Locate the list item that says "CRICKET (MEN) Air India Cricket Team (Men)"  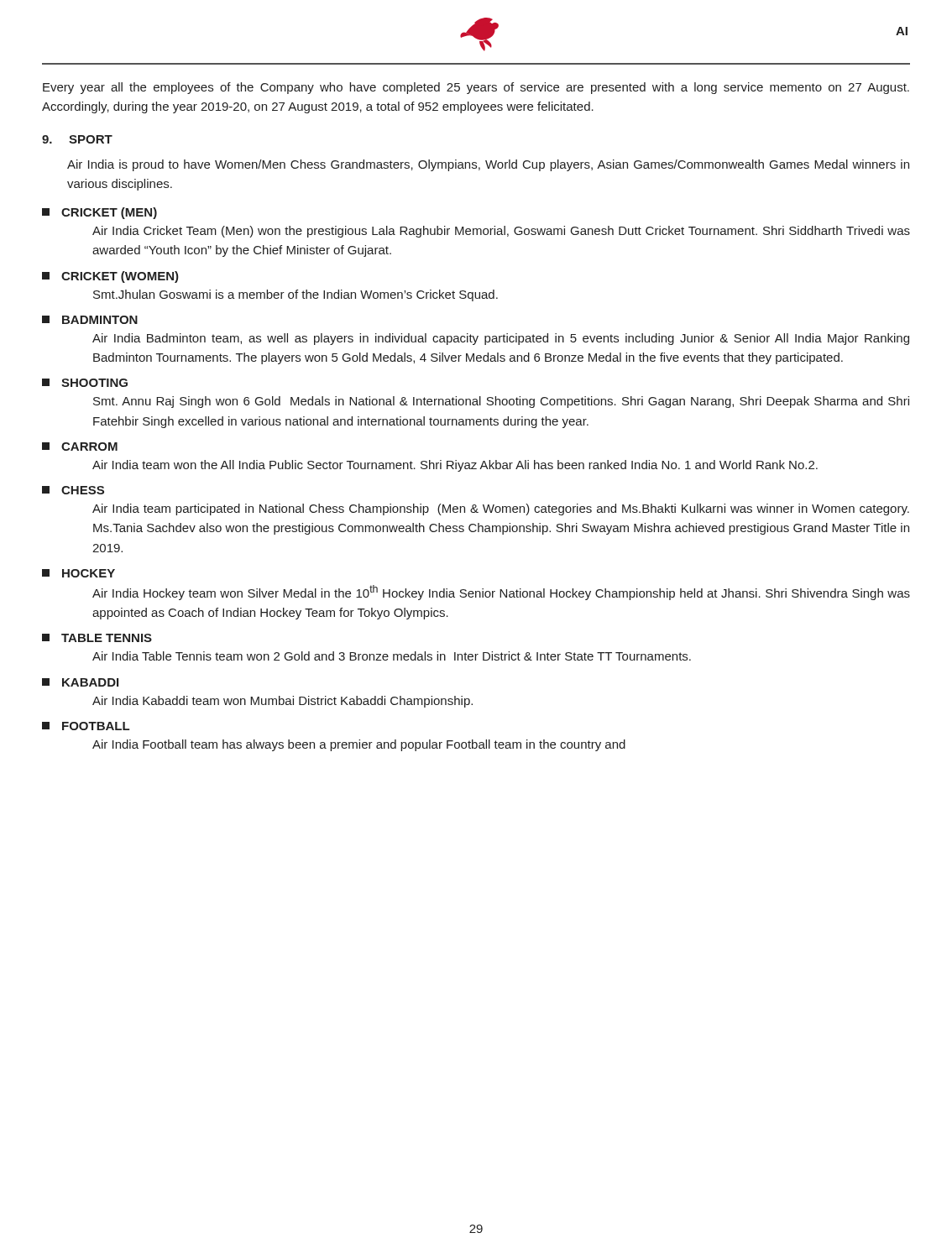[476, 232]
